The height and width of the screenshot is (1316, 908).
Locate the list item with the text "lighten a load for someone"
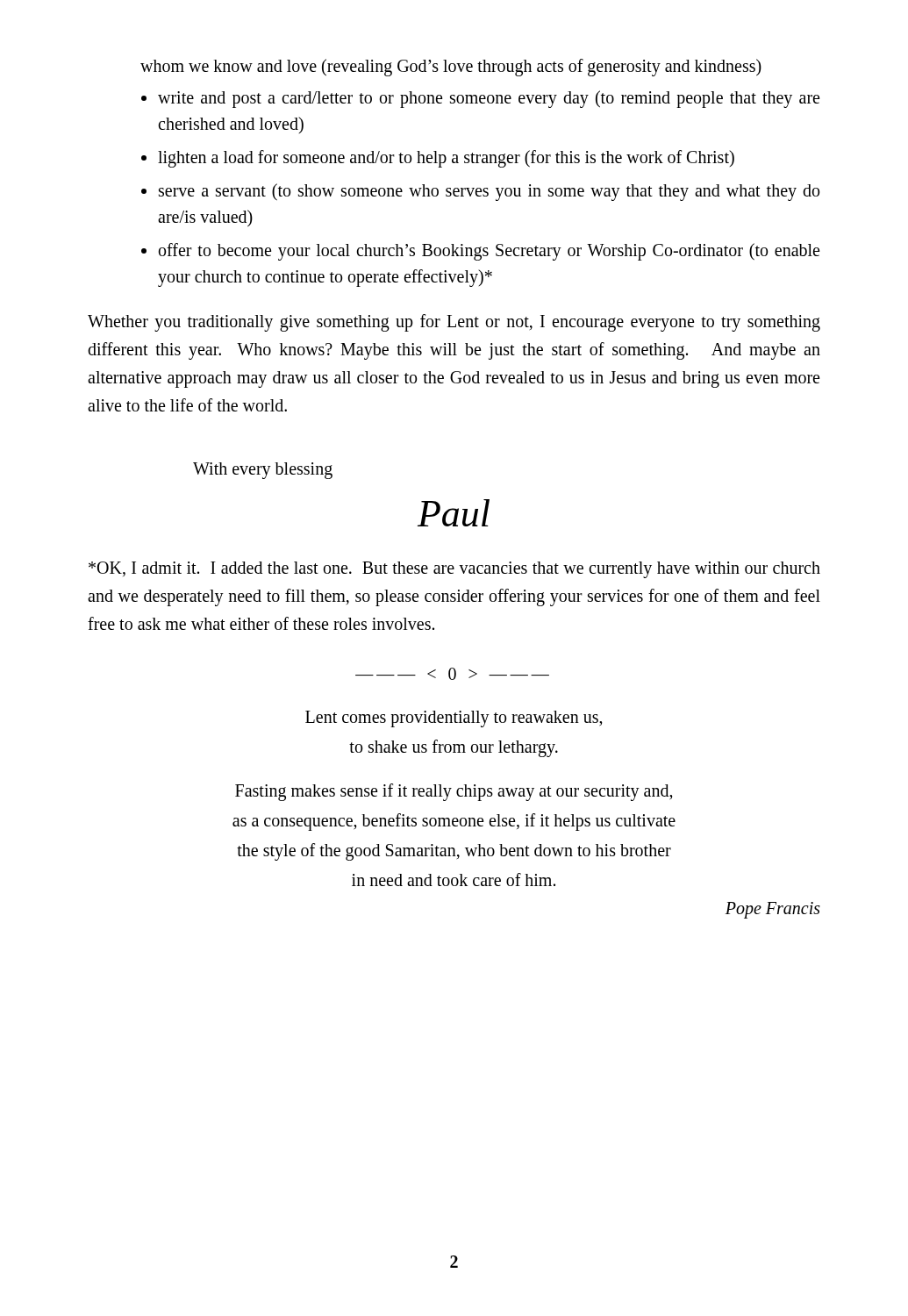coord(446,157)
